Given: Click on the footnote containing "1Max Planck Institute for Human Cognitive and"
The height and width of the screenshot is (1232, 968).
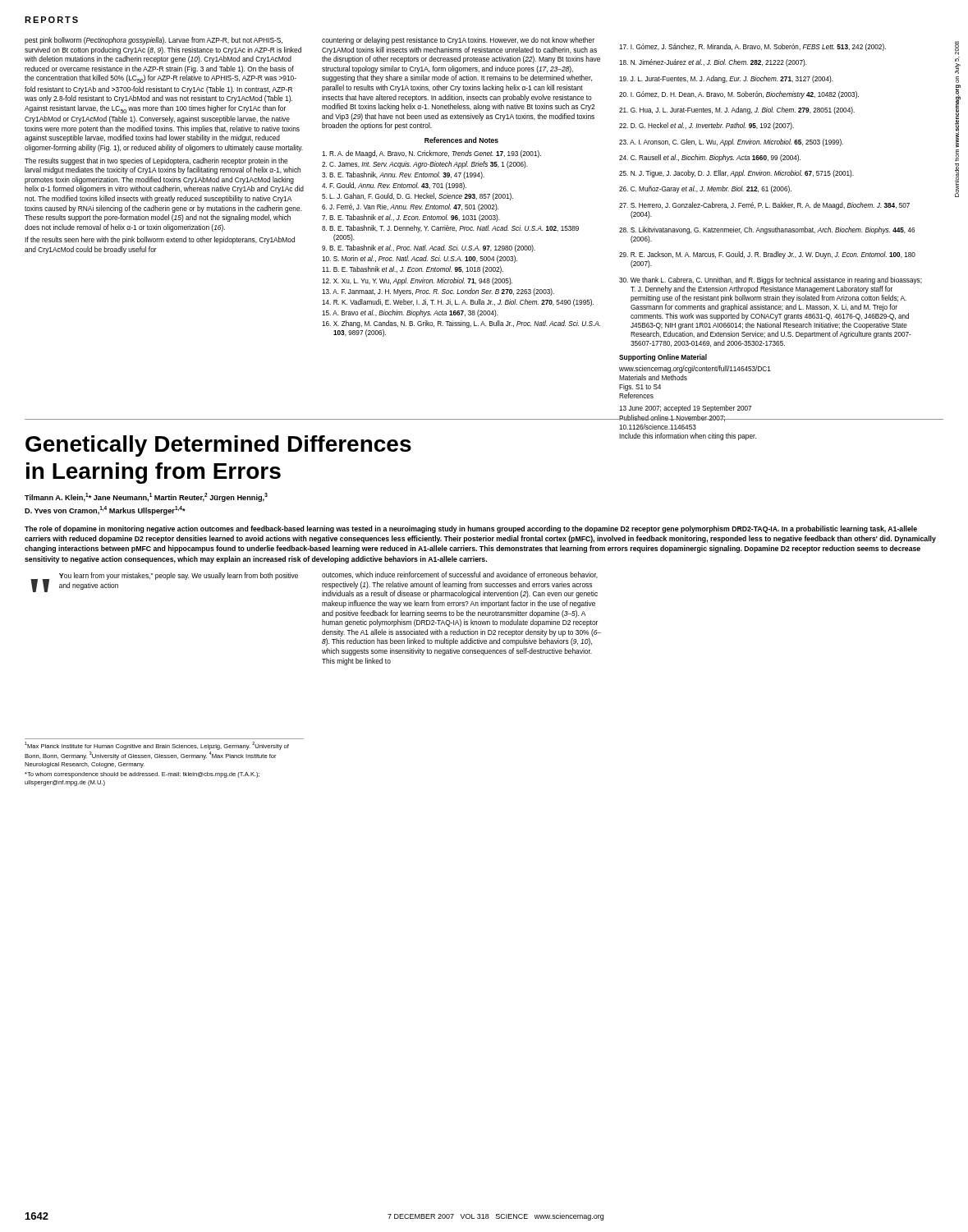Looking at the screenshot, I should coord(164,764).
